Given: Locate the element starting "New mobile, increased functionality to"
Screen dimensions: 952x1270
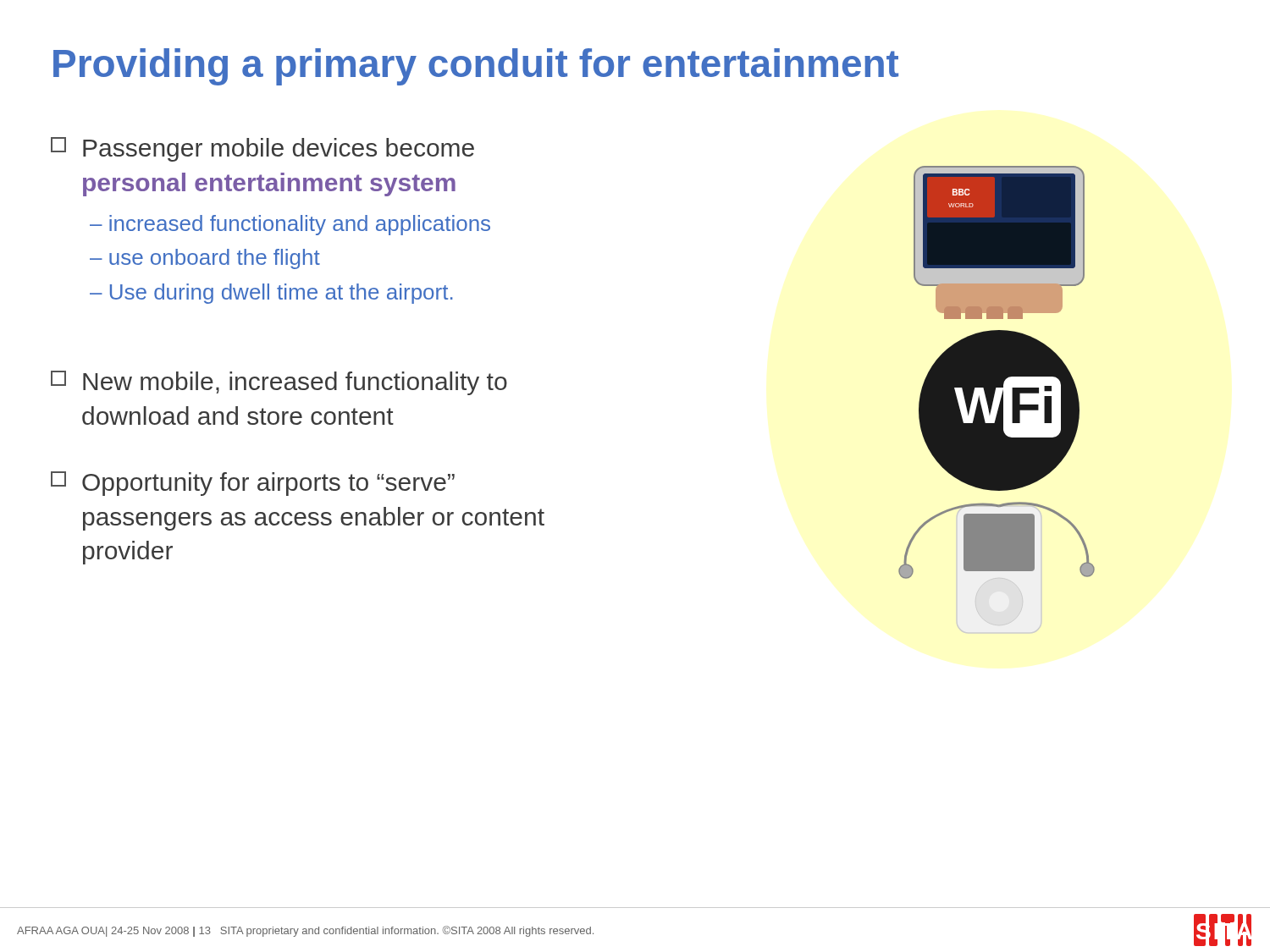Looking at the screenshot, I should pyautogui.click(x=279, y=399).
